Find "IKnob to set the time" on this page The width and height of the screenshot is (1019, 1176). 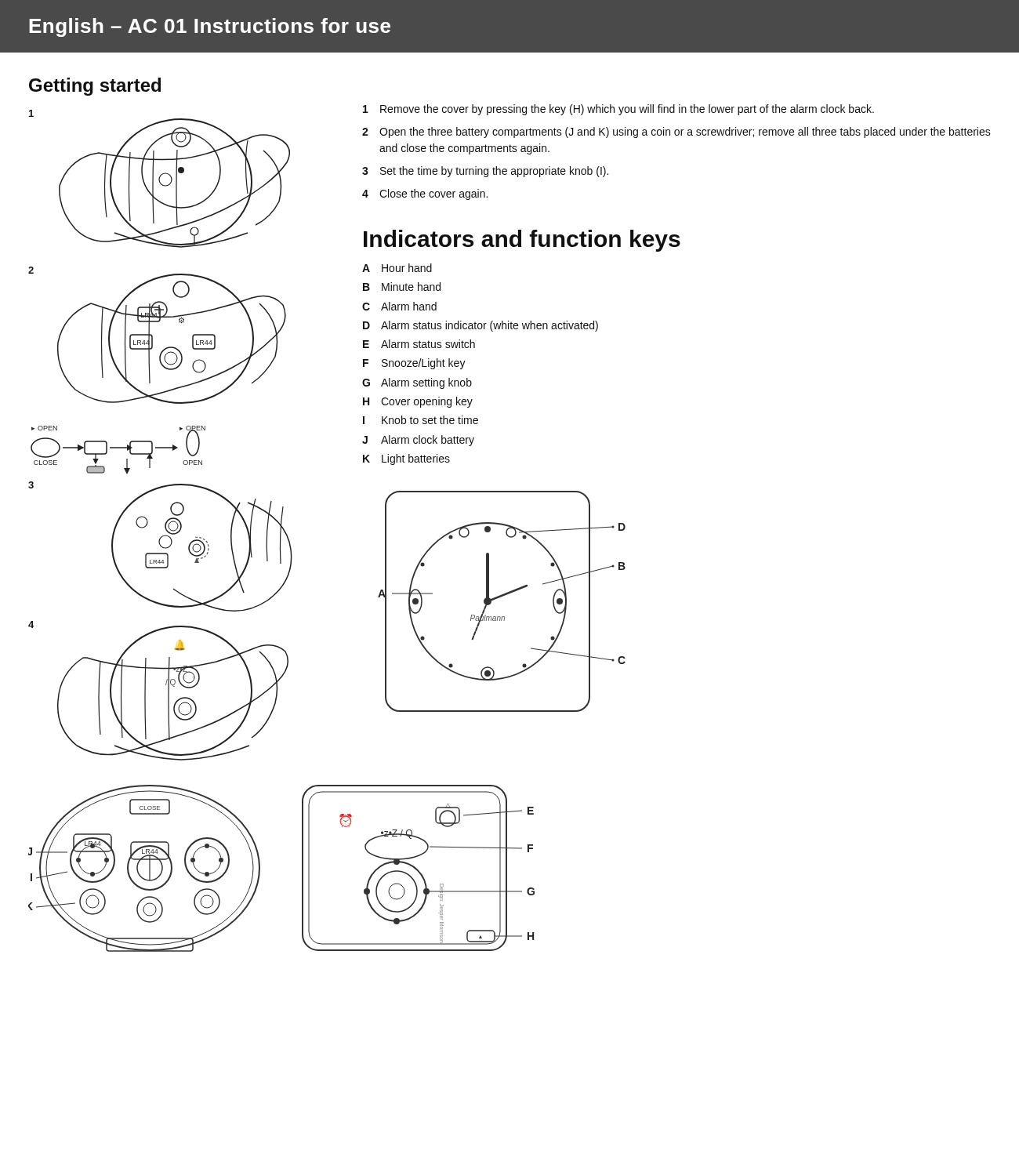[x=420, y=421]
